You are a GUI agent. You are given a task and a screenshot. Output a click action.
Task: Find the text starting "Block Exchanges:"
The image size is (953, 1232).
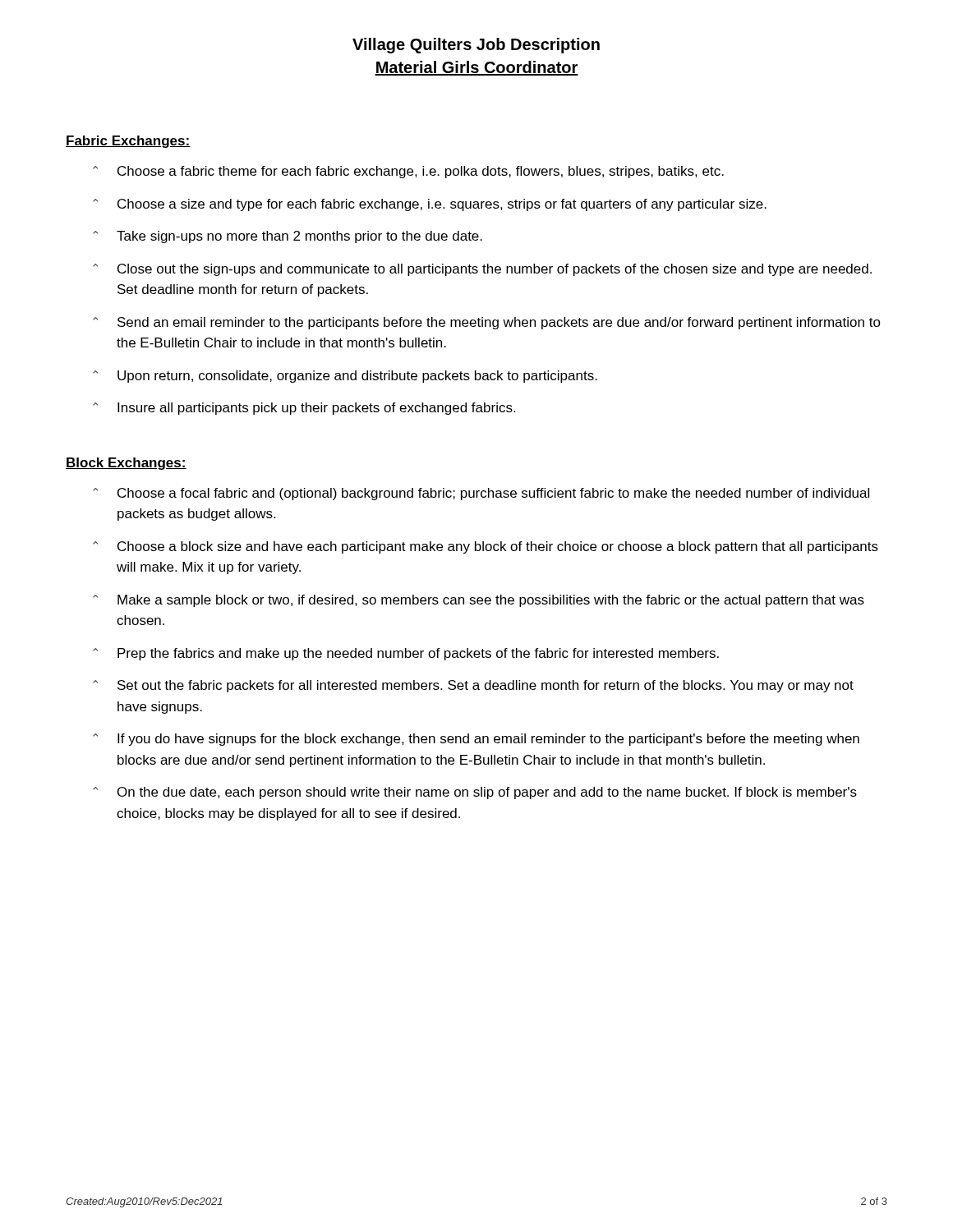point(126,462)
